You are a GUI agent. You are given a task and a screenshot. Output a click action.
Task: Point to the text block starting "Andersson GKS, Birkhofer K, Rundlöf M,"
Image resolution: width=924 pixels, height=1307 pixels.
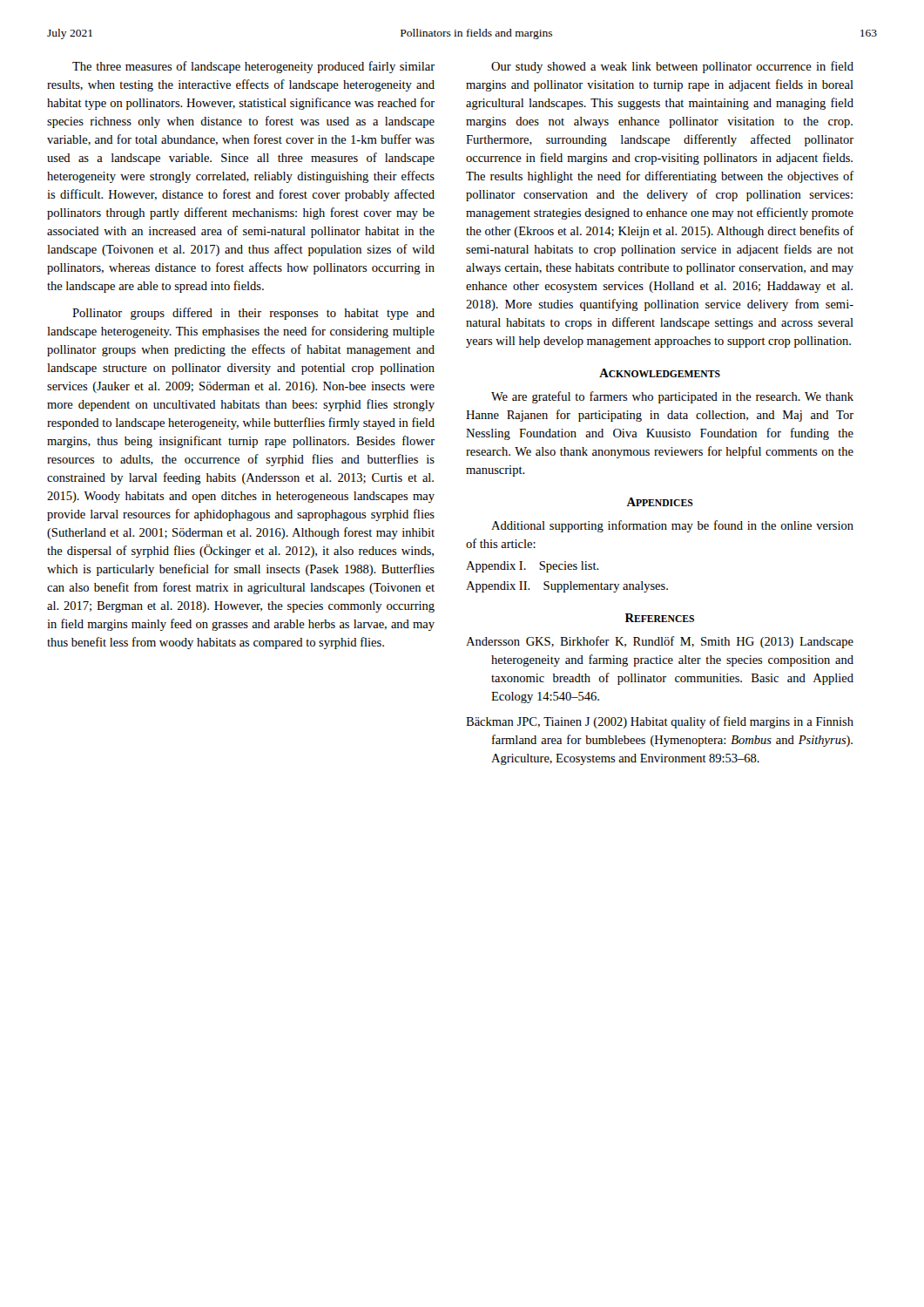point(672,669)
